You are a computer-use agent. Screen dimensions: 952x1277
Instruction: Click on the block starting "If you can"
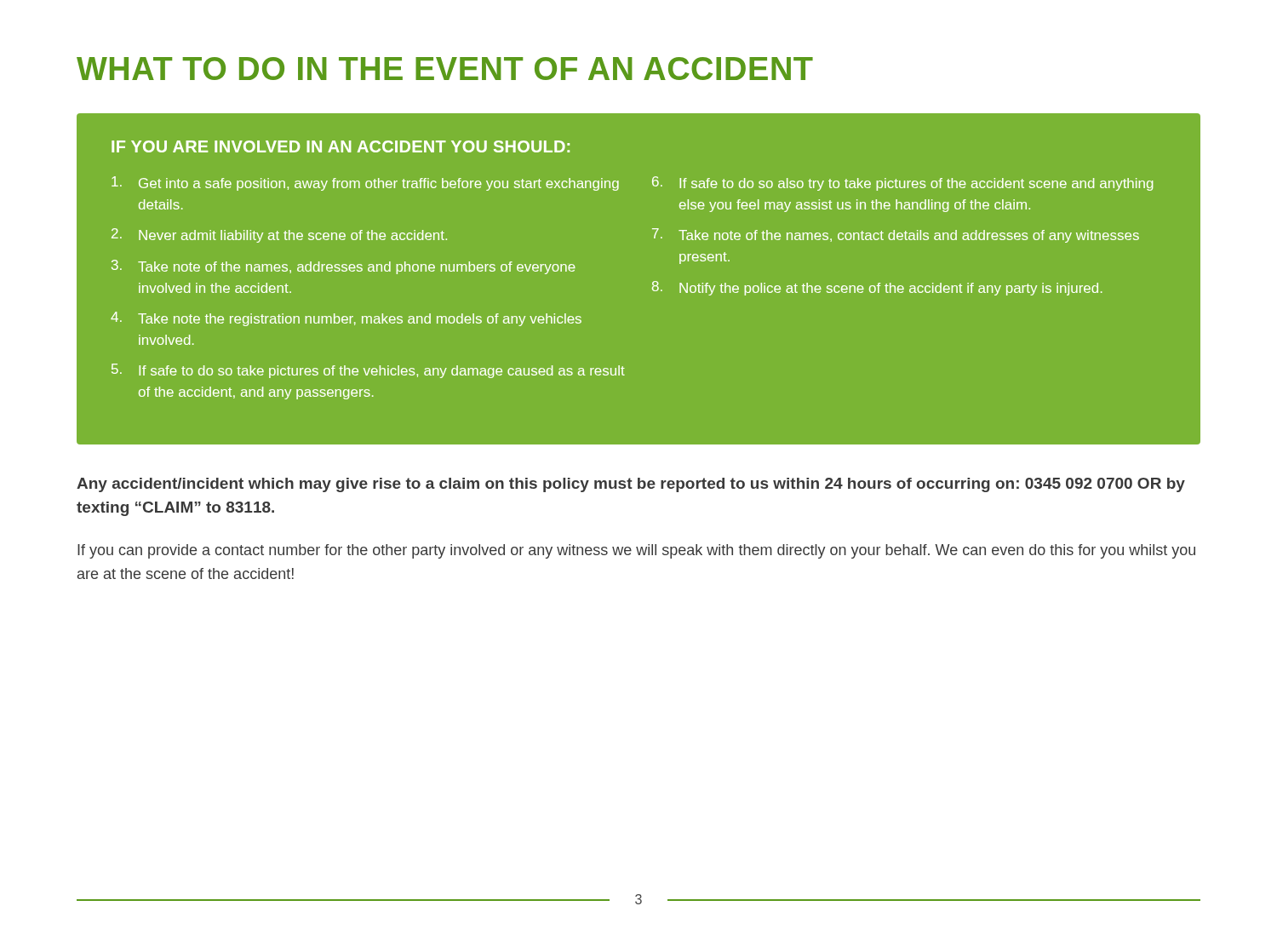click(x=637, y=562)
